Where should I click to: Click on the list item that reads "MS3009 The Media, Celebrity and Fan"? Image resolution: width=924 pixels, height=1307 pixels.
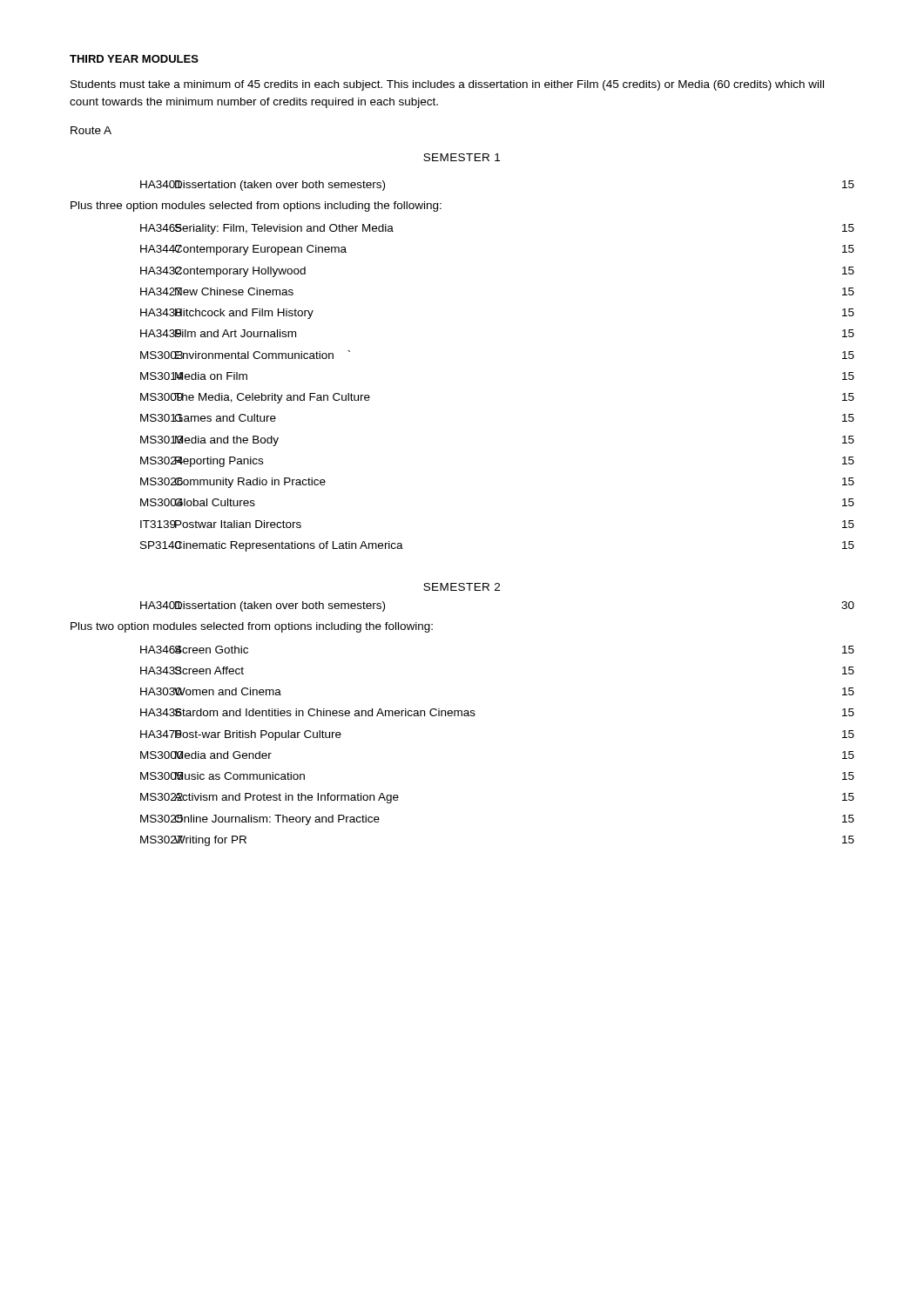point(257,398)
